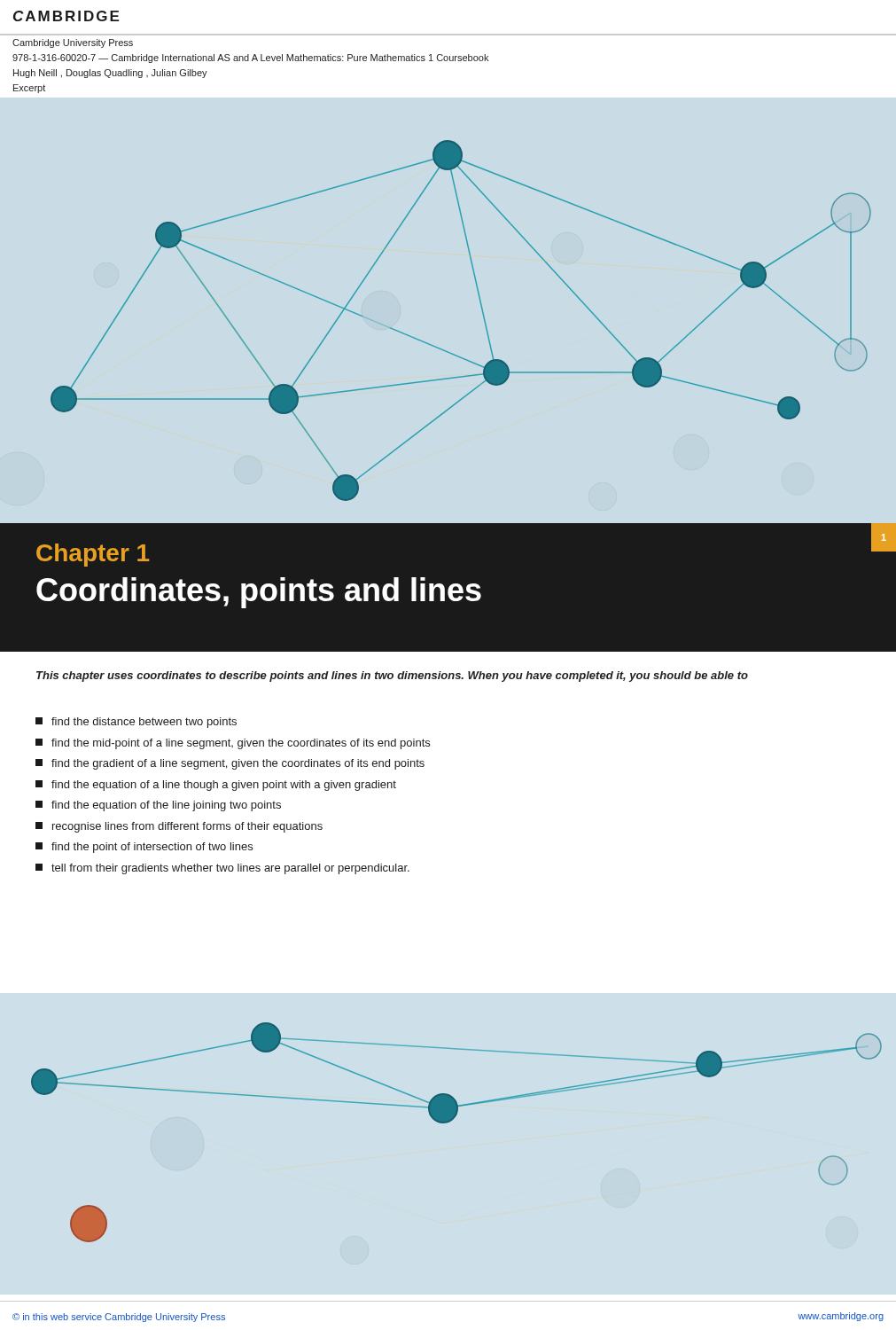The height and width of the screenshot is (1330, 896).
Task: Click the passage that begins "tell from their gradients"
Action: coord(223,867)
